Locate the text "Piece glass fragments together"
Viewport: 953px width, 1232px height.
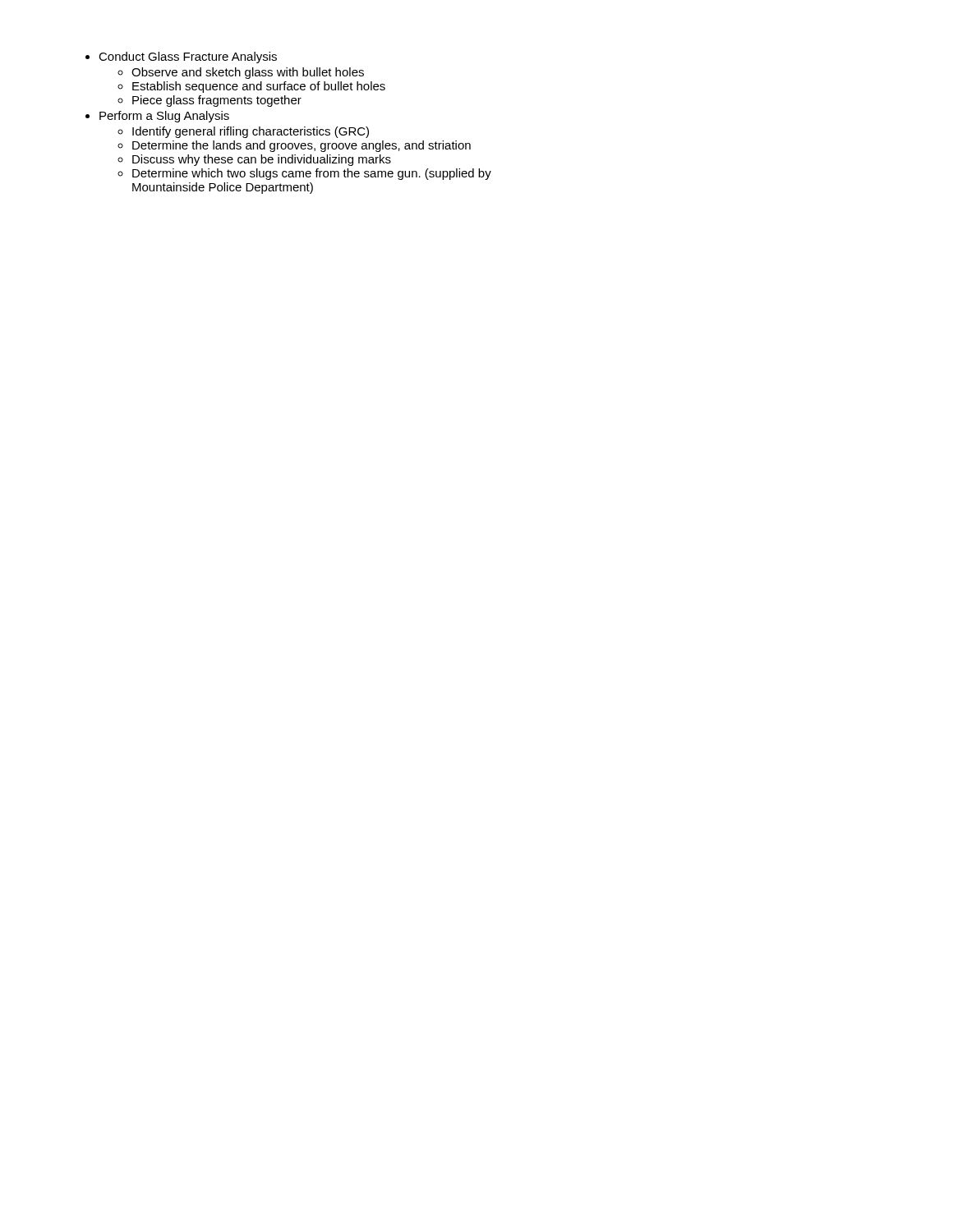pyautogui.click(x=217, y=101)
